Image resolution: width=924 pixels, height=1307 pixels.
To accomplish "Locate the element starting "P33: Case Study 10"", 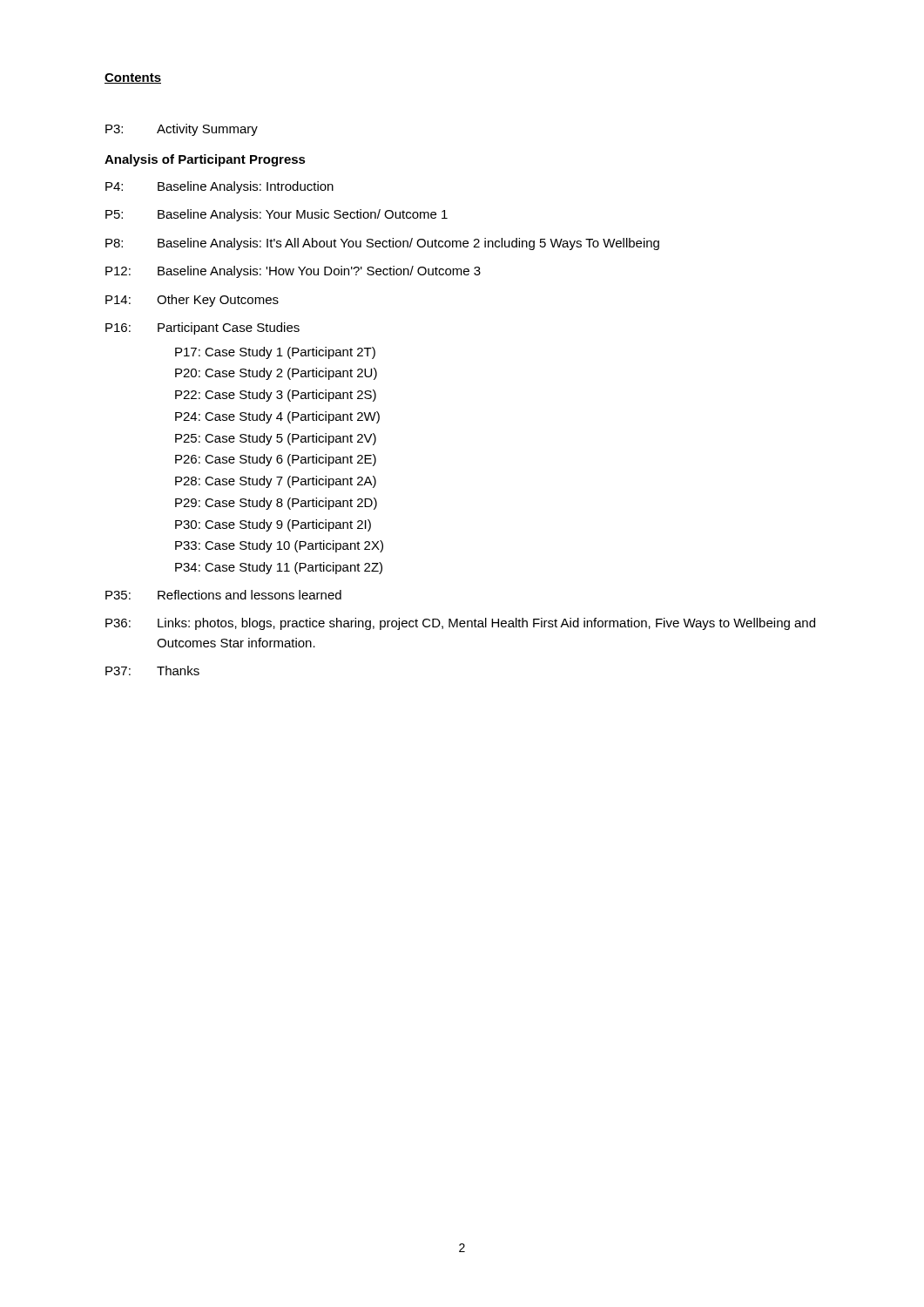I will click(279, 545).
